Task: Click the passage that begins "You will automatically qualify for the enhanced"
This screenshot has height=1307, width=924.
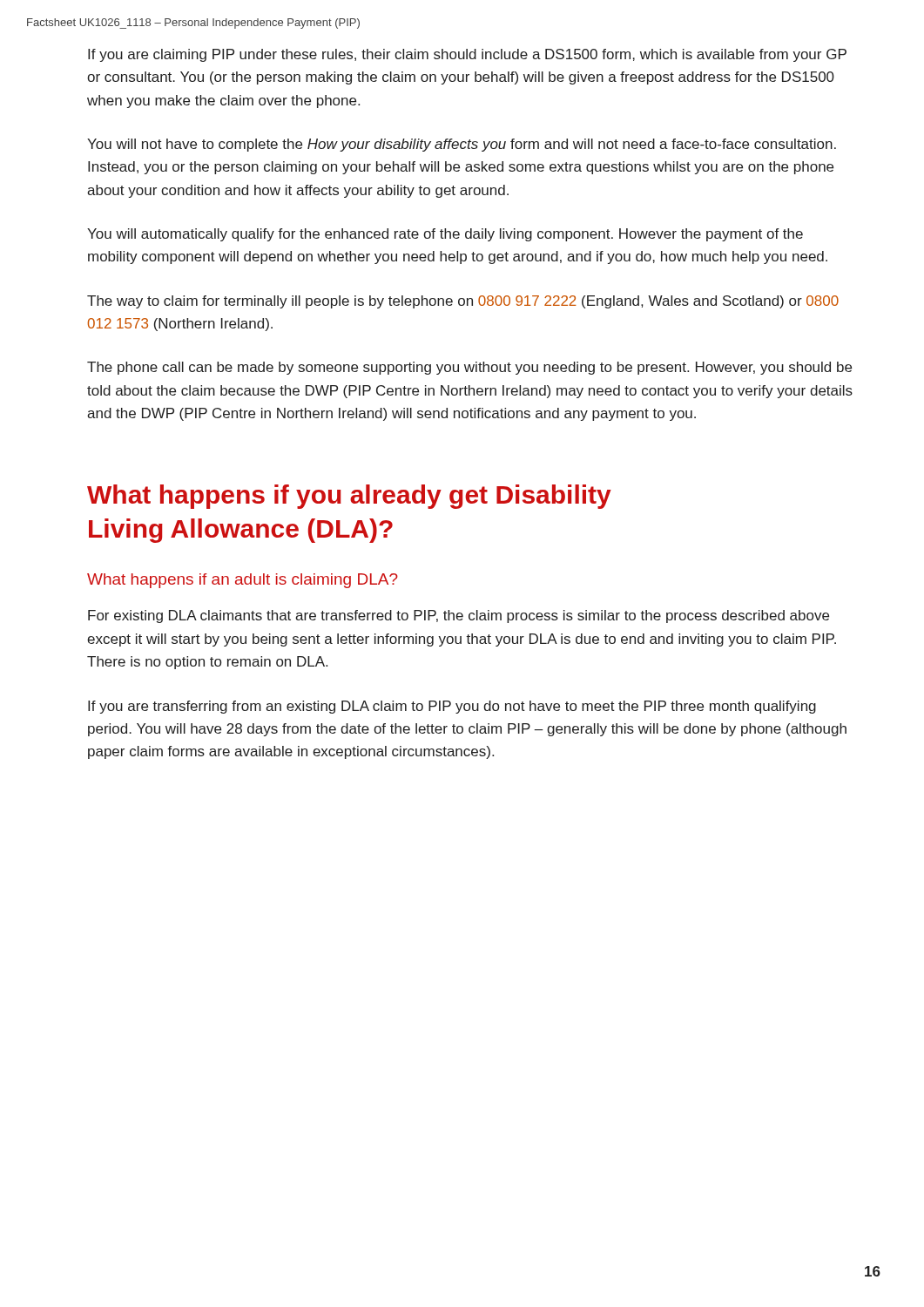Action: pos(458,245)
